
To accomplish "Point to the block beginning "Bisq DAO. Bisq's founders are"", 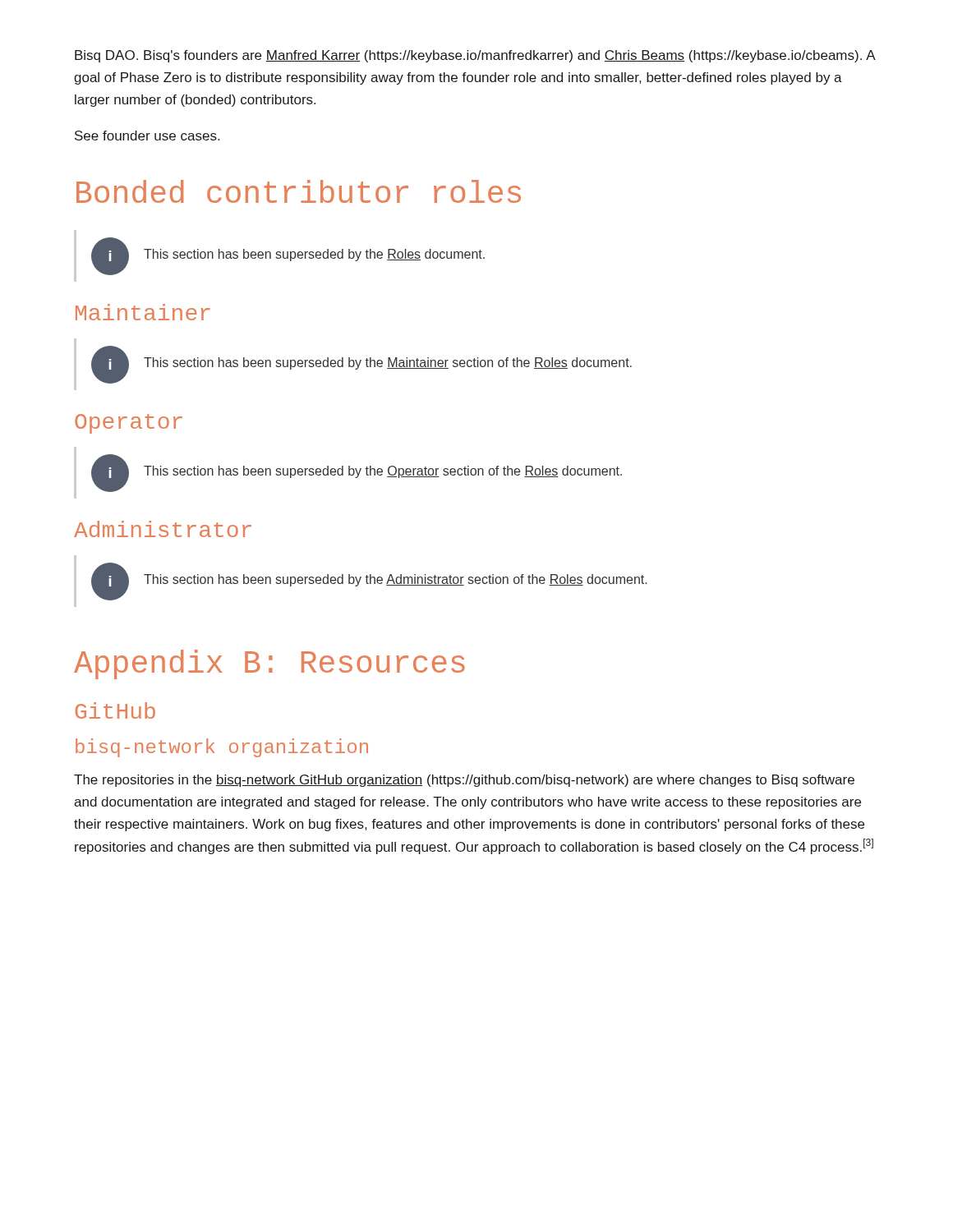I will tap(474, 78).
